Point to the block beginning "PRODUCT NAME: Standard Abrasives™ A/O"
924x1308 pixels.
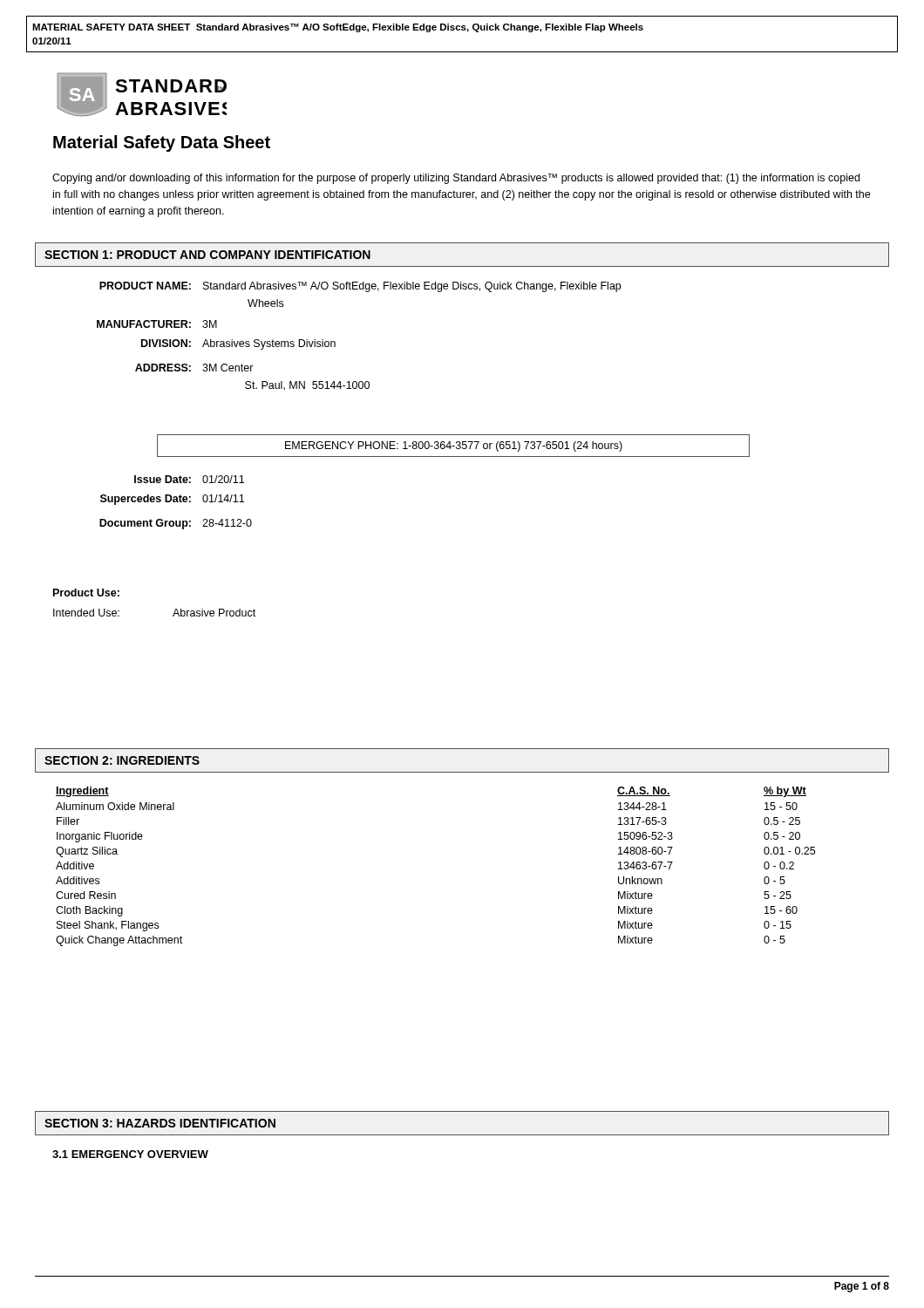pyautogui.click(x=360, y=287)
